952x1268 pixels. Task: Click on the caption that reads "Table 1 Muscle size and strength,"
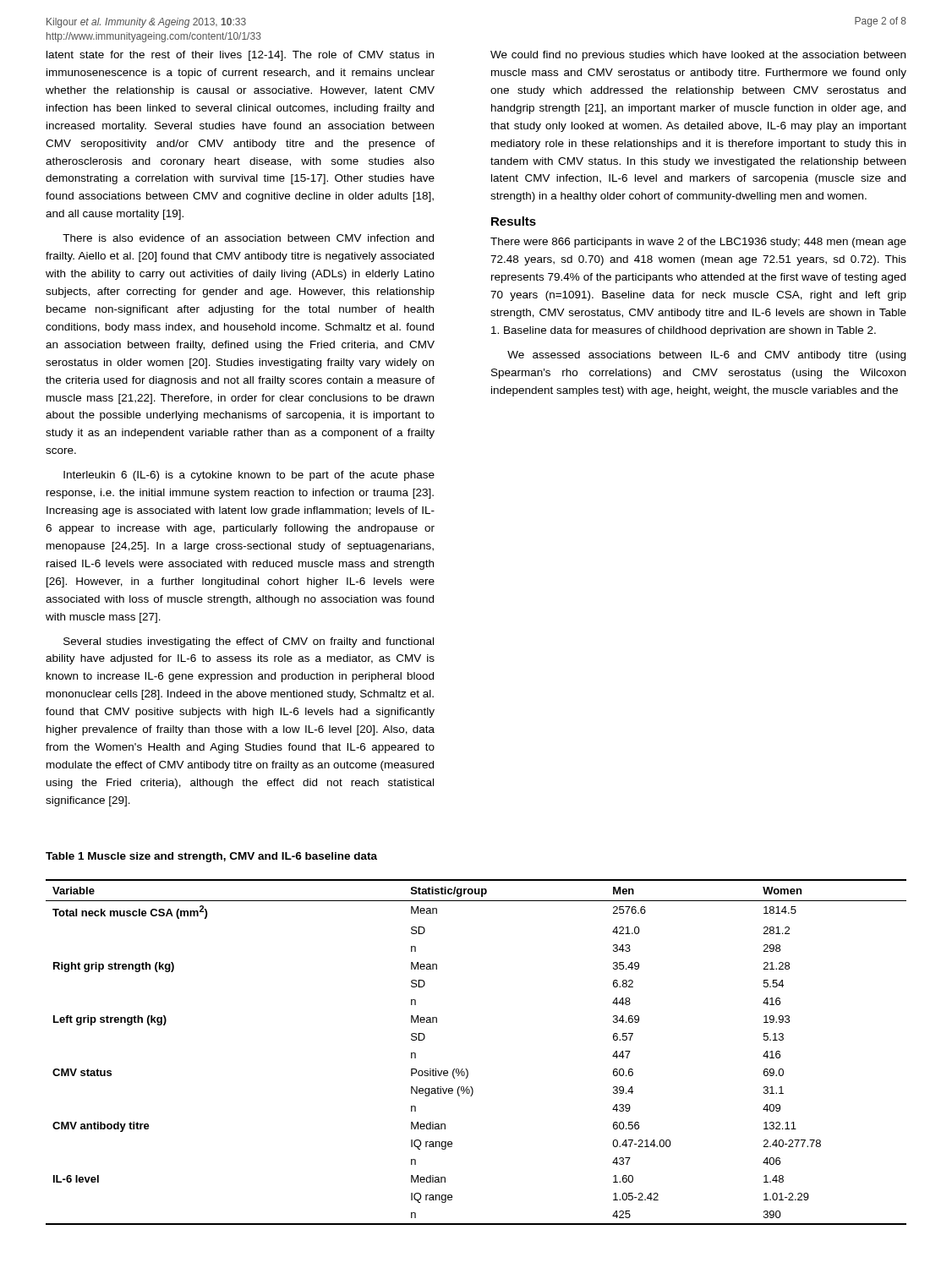pos(211,856)
